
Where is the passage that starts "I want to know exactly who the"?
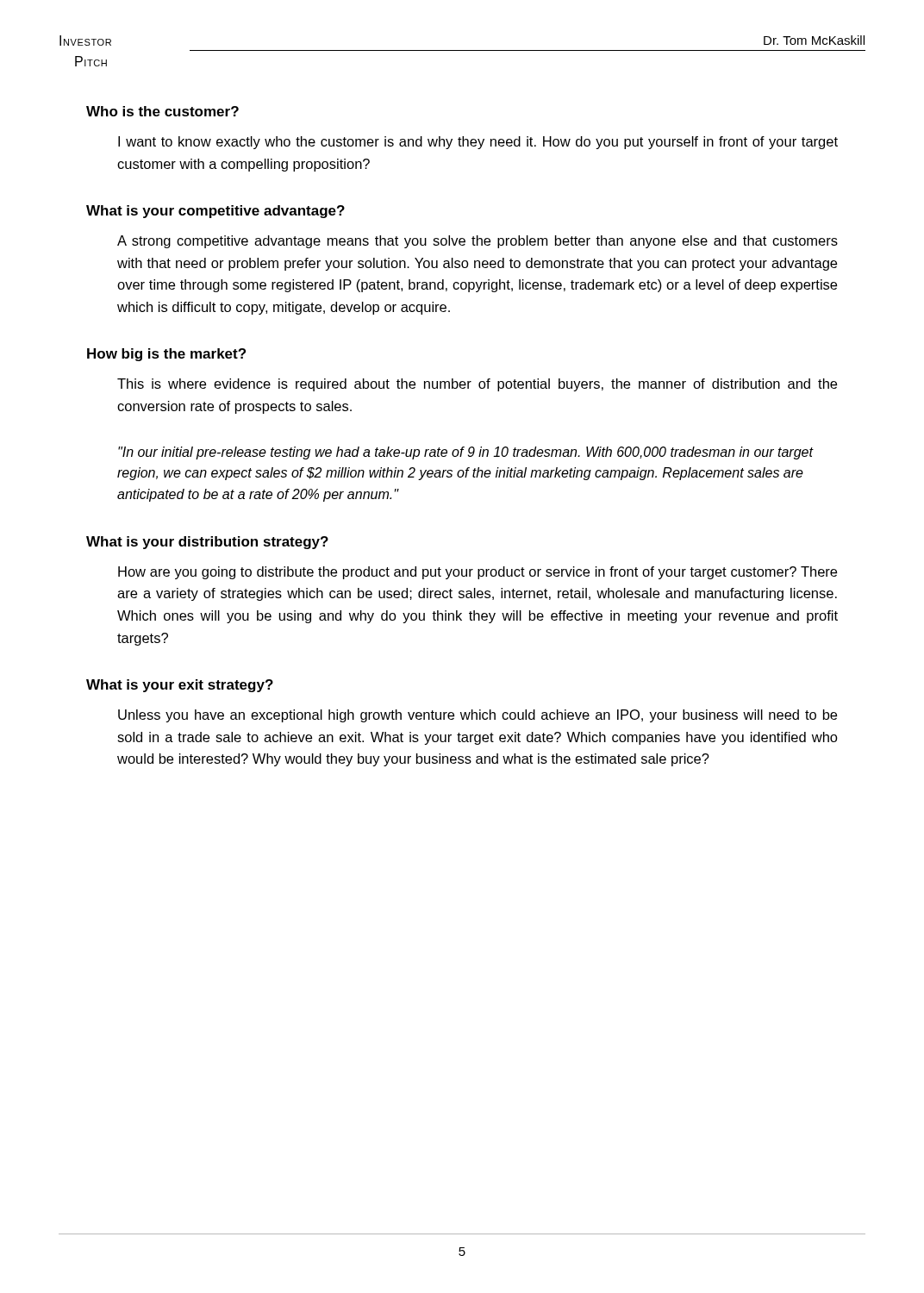pos(478,152)
